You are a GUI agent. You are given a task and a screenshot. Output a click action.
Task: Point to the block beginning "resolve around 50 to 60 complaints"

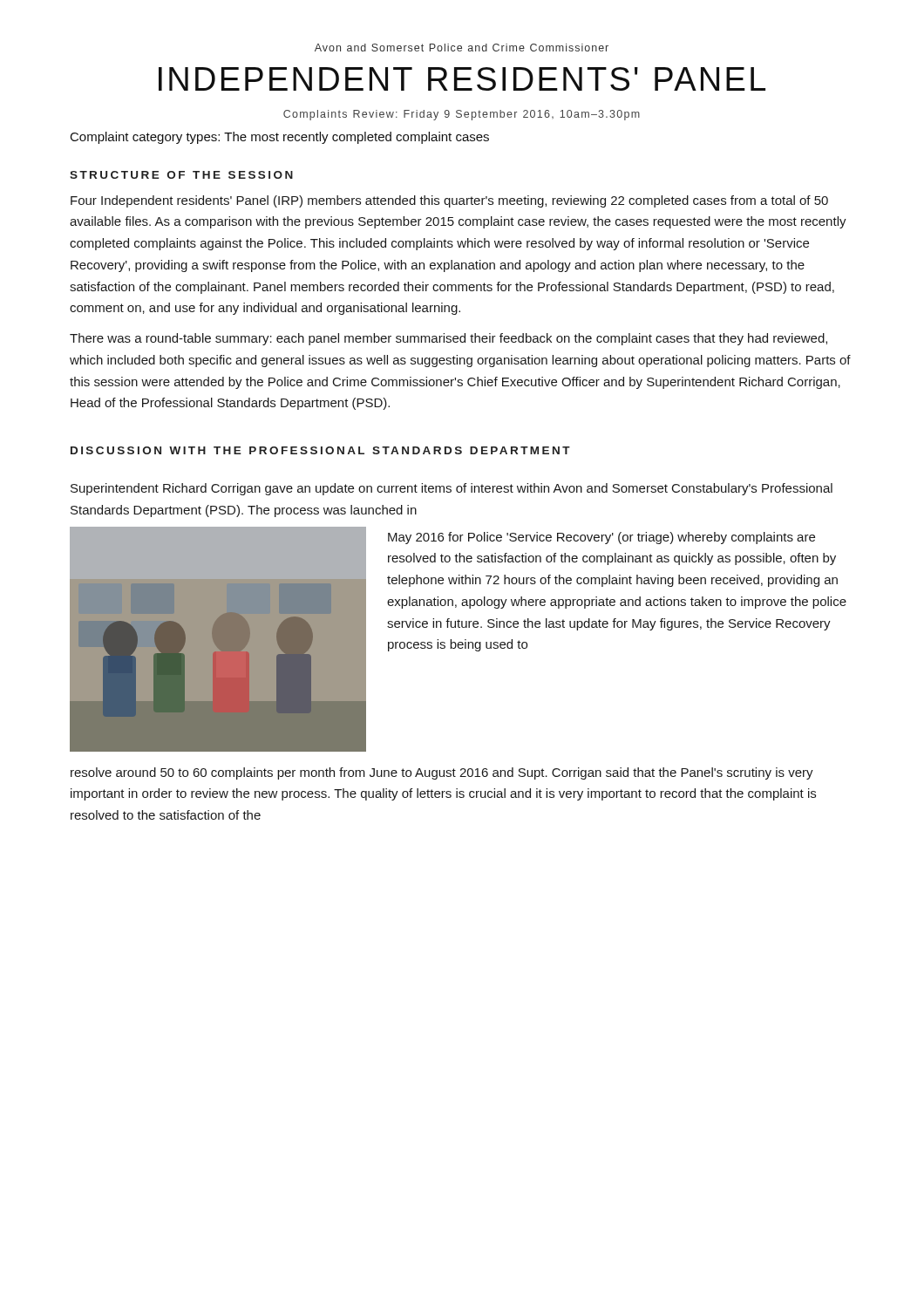click(x=443, y=793)
